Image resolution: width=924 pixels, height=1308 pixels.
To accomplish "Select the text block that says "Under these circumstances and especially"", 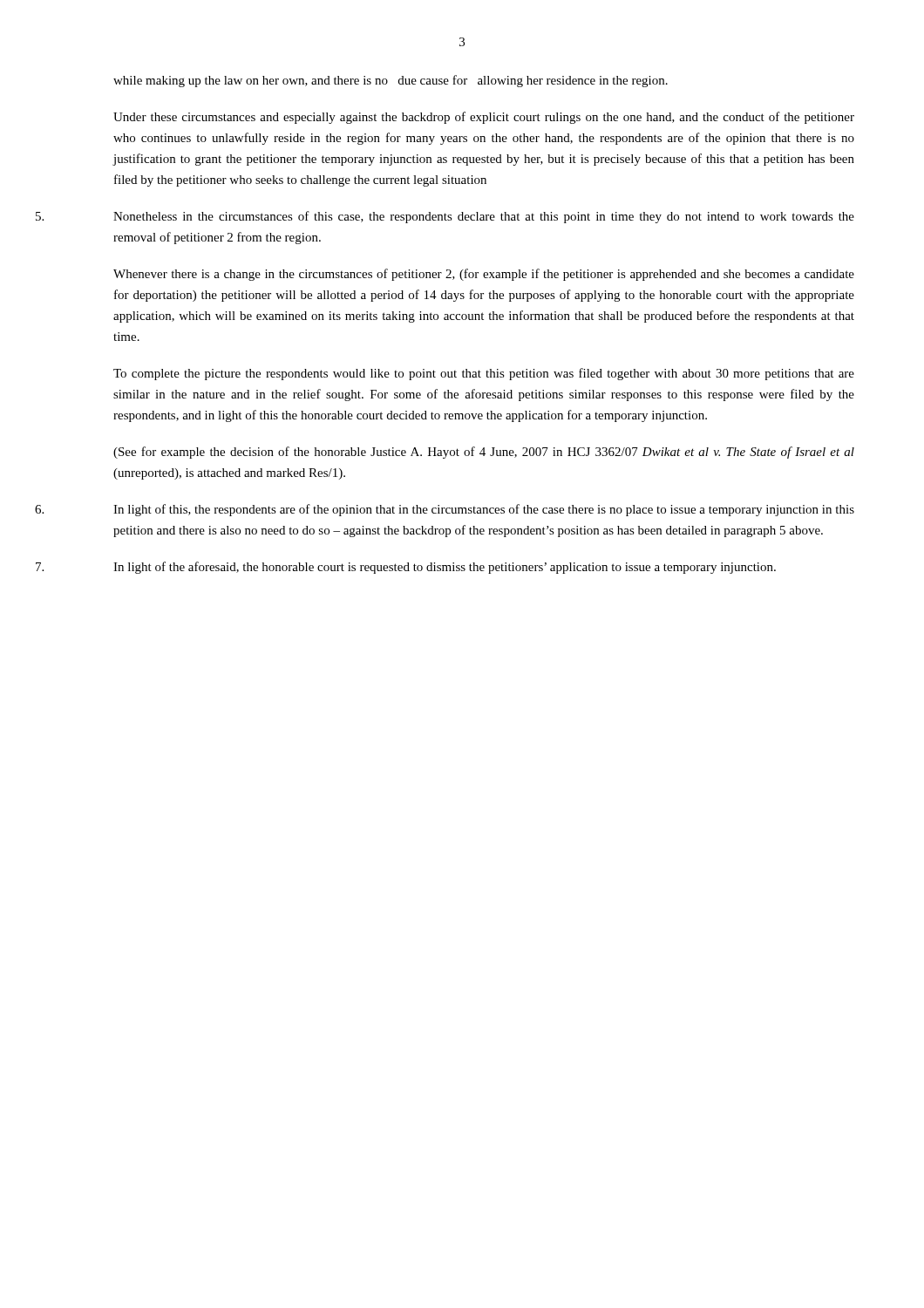I will tap(484, 148).
